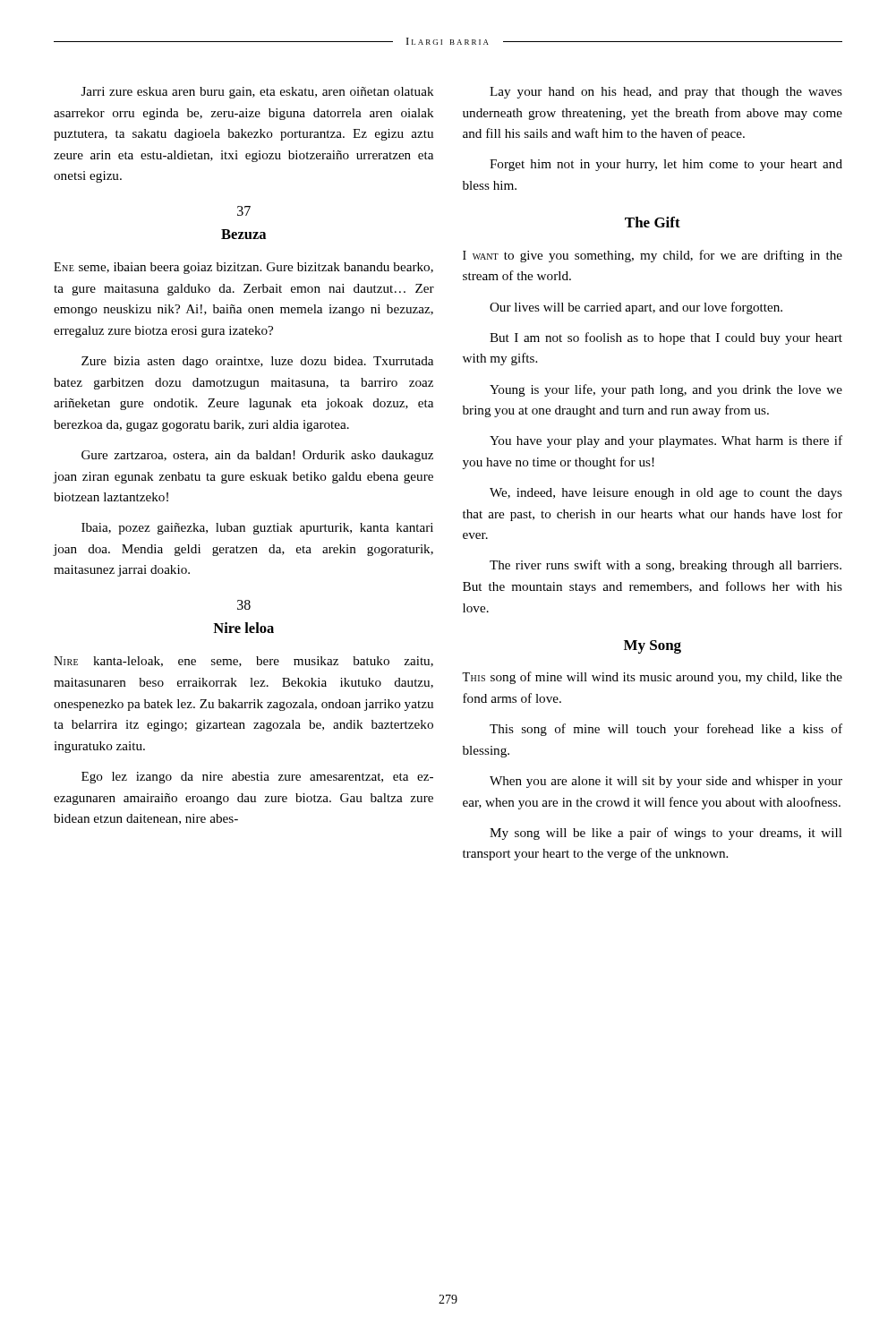Screen dimensions: 1343x896
Task: Locate the text "38 Nire leloa"
Action: point(244,617)
